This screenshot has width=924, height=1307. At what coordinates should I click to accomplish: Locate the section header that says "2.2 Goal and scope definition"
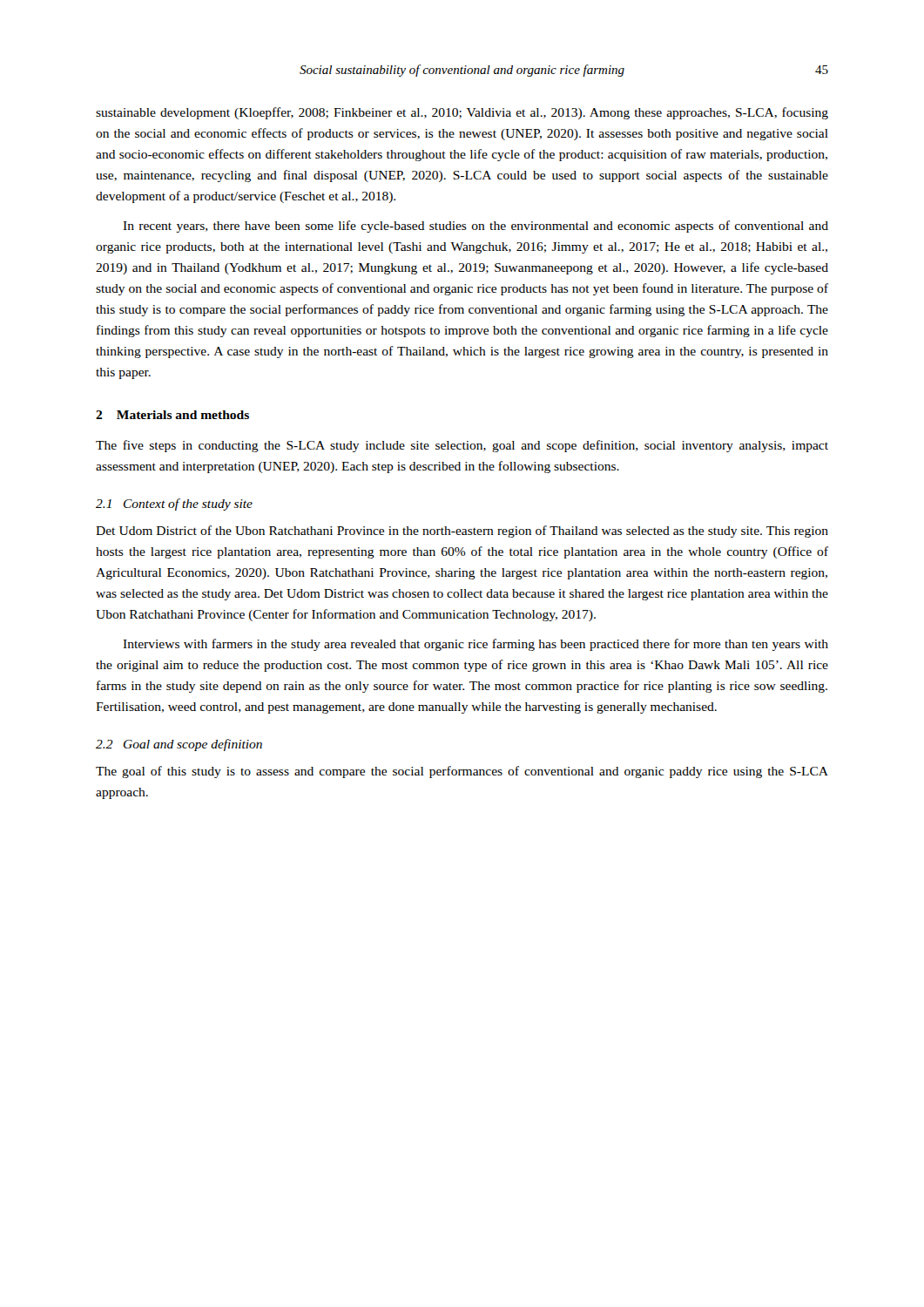(179, 745)
